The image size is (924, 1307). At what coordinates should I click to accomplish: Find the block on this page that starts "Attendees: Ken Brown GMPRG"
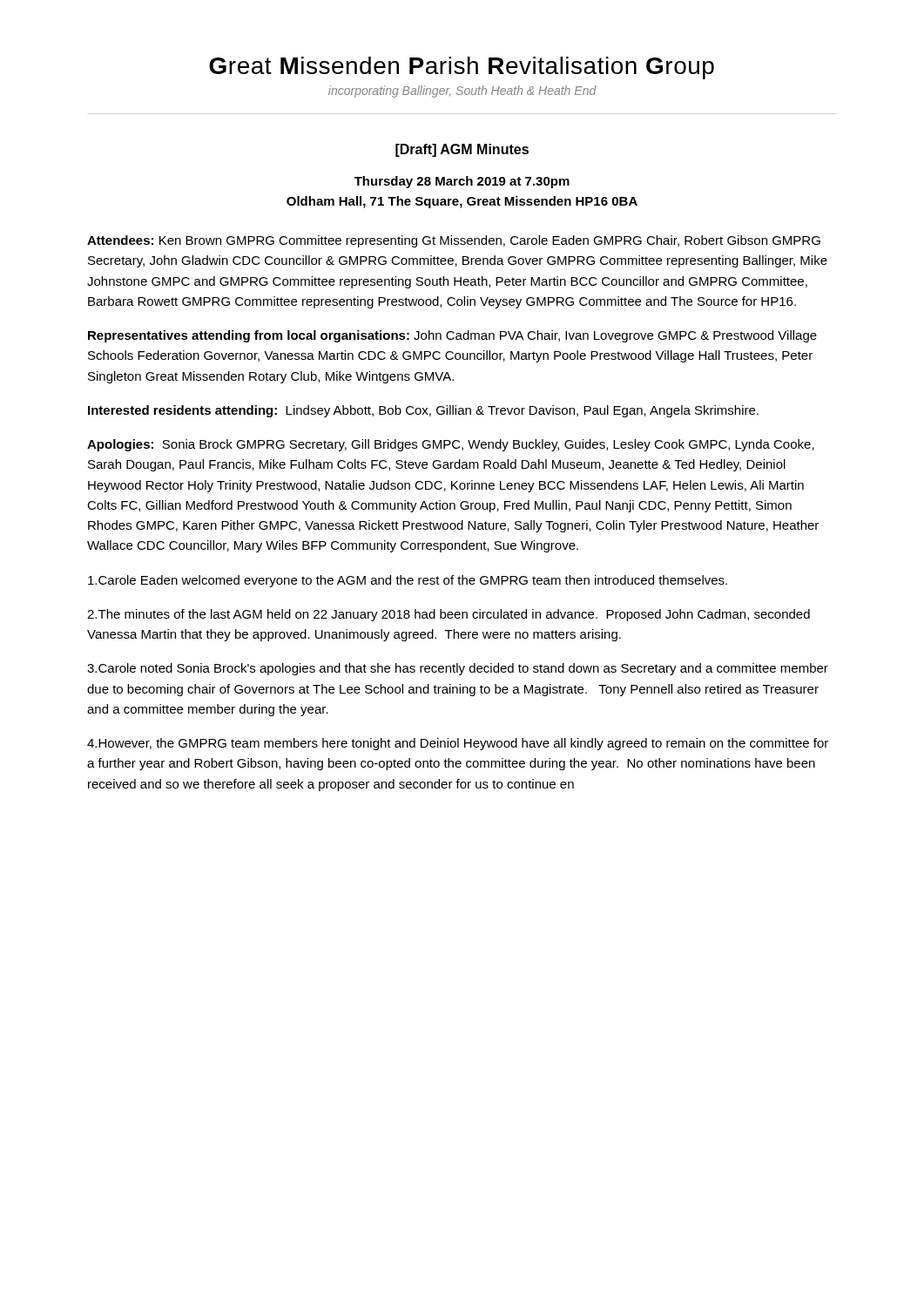457,270
